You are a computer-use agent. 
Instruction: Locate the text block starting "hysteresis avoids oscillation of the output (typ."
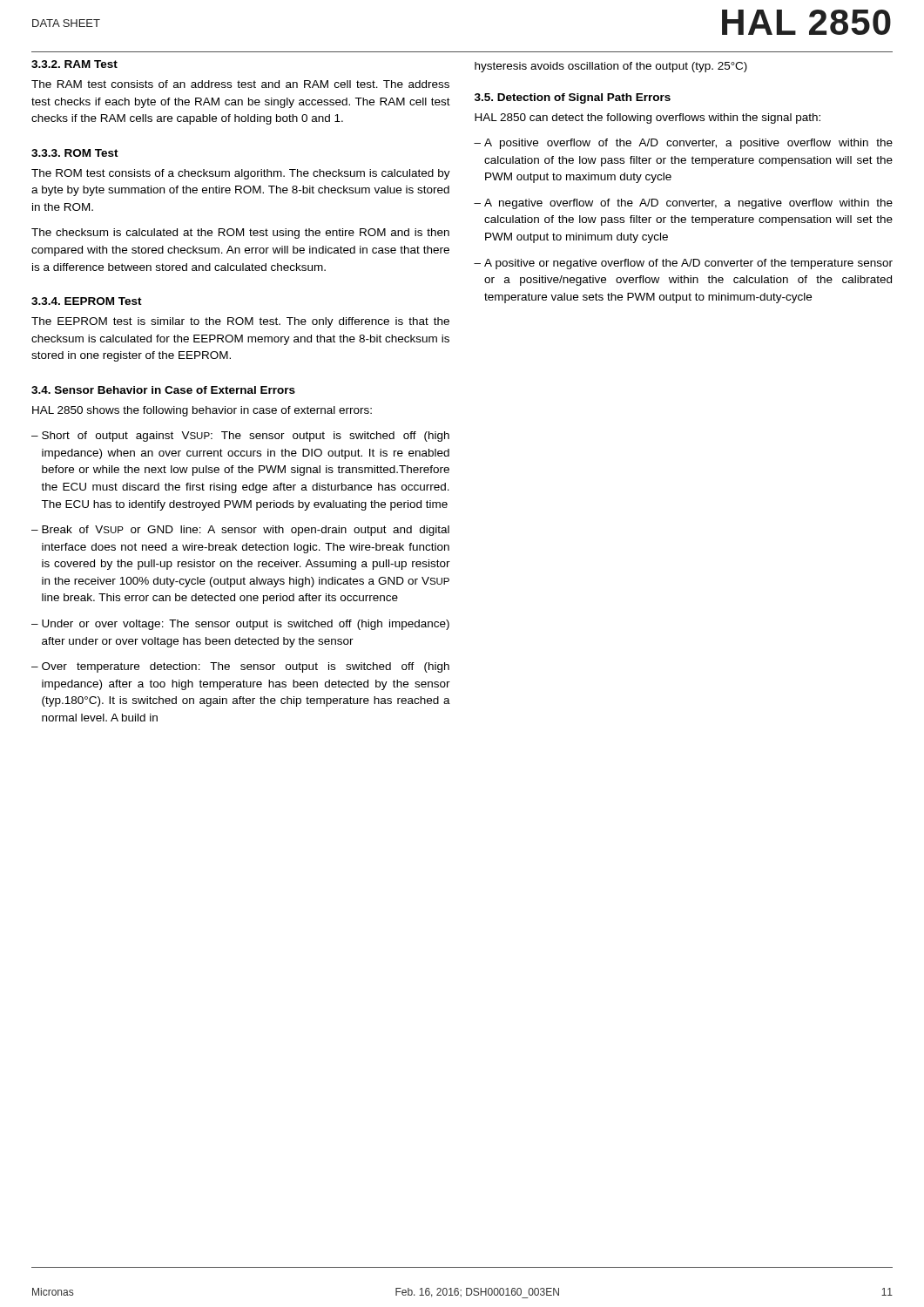coord(683,66)
